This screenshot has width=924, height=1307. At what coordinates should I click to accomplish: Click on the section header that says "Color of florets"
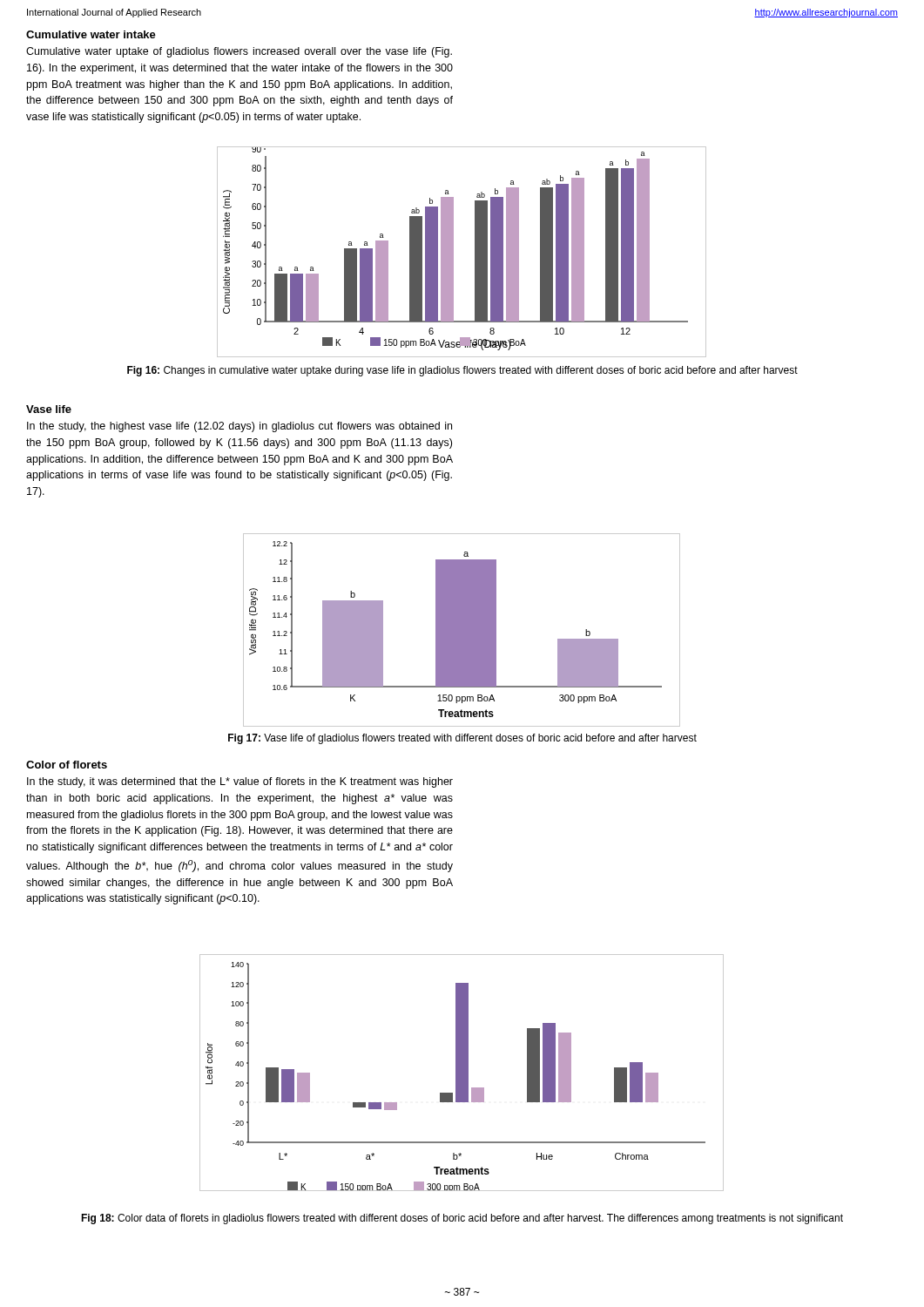67,765
